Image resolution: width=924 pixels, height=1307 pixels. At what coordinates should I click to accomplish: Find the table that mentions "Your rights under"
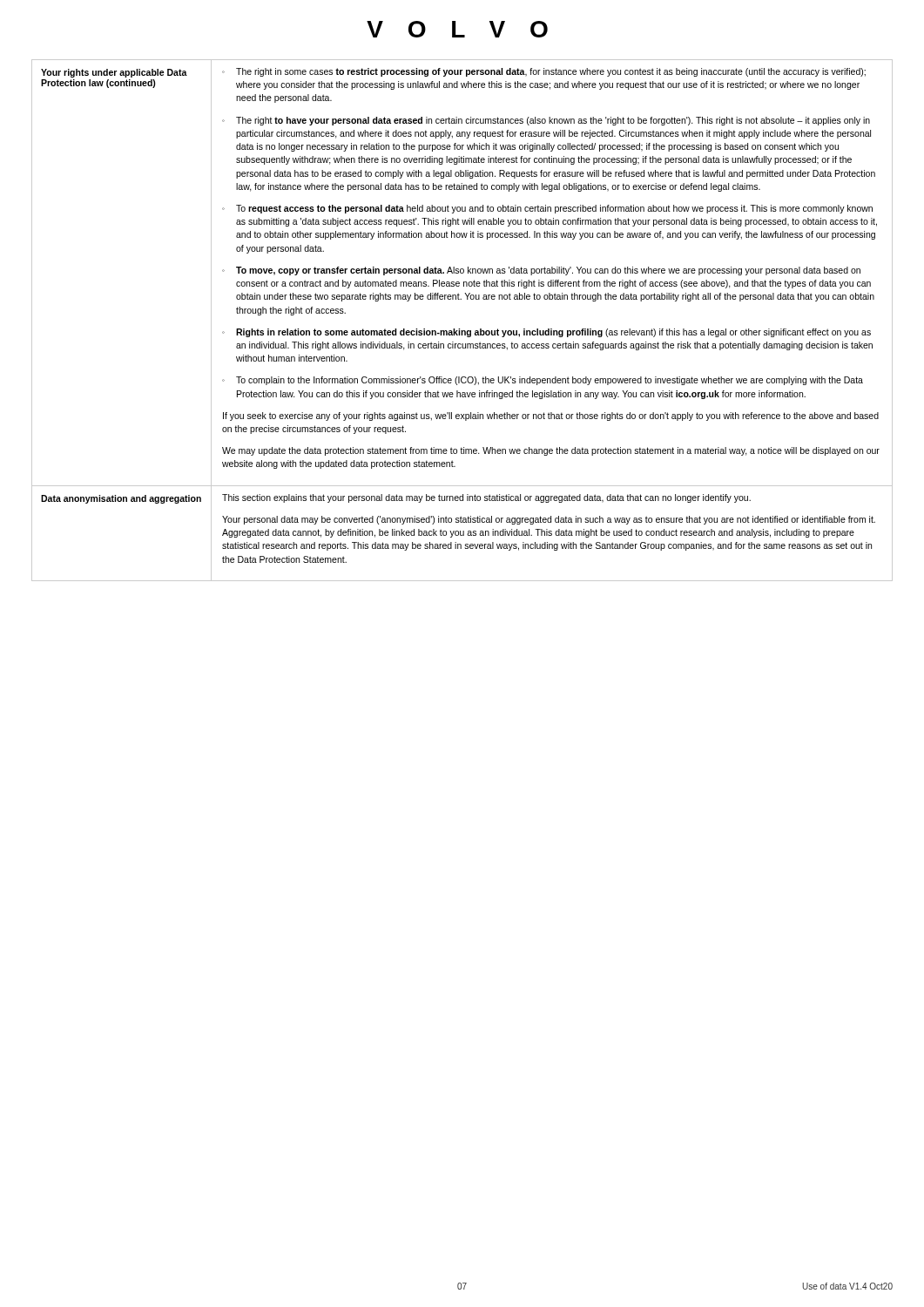tap(462, 320)
